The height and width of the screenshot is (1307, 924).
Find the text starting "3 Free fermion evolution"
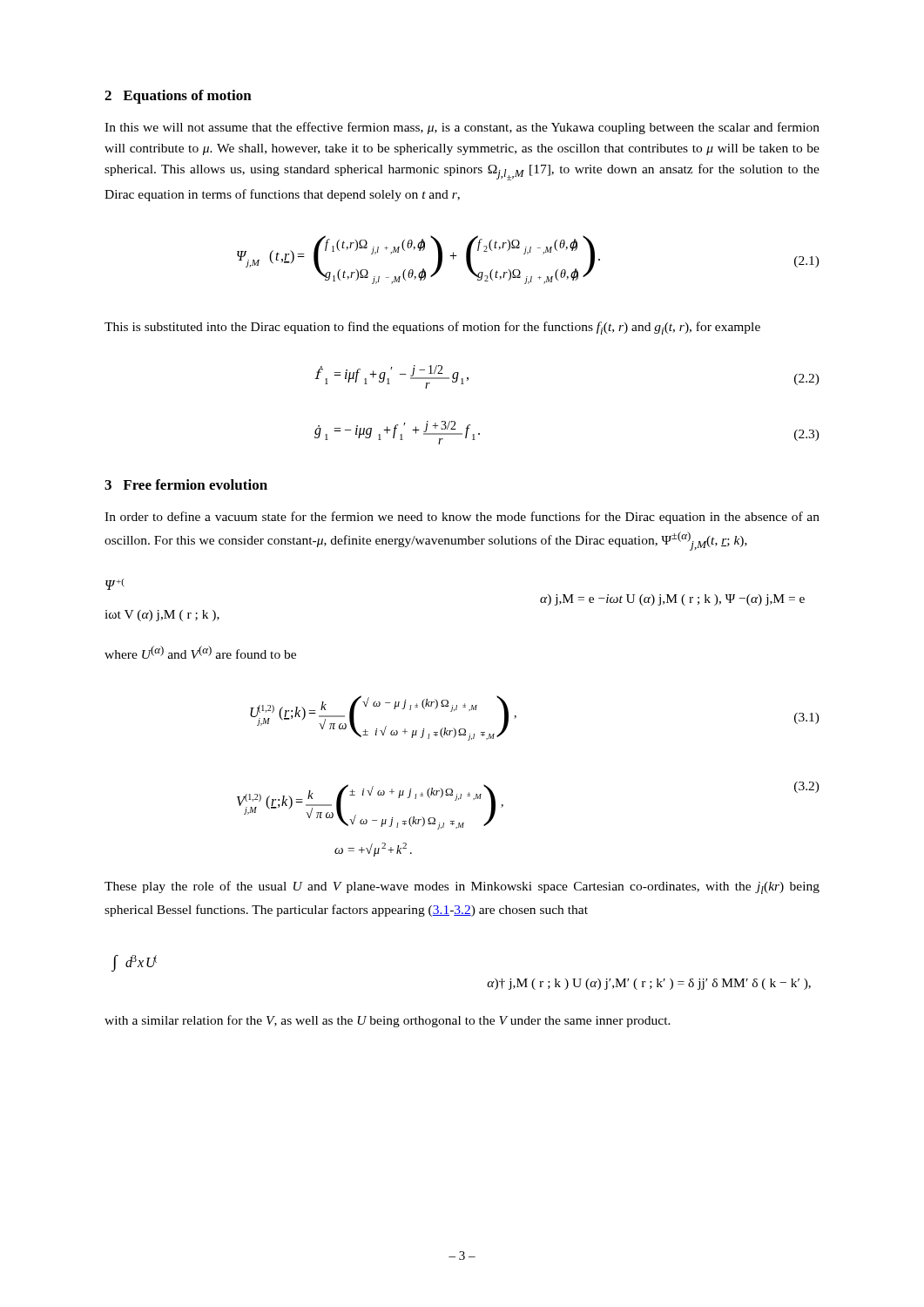point(186,484)
